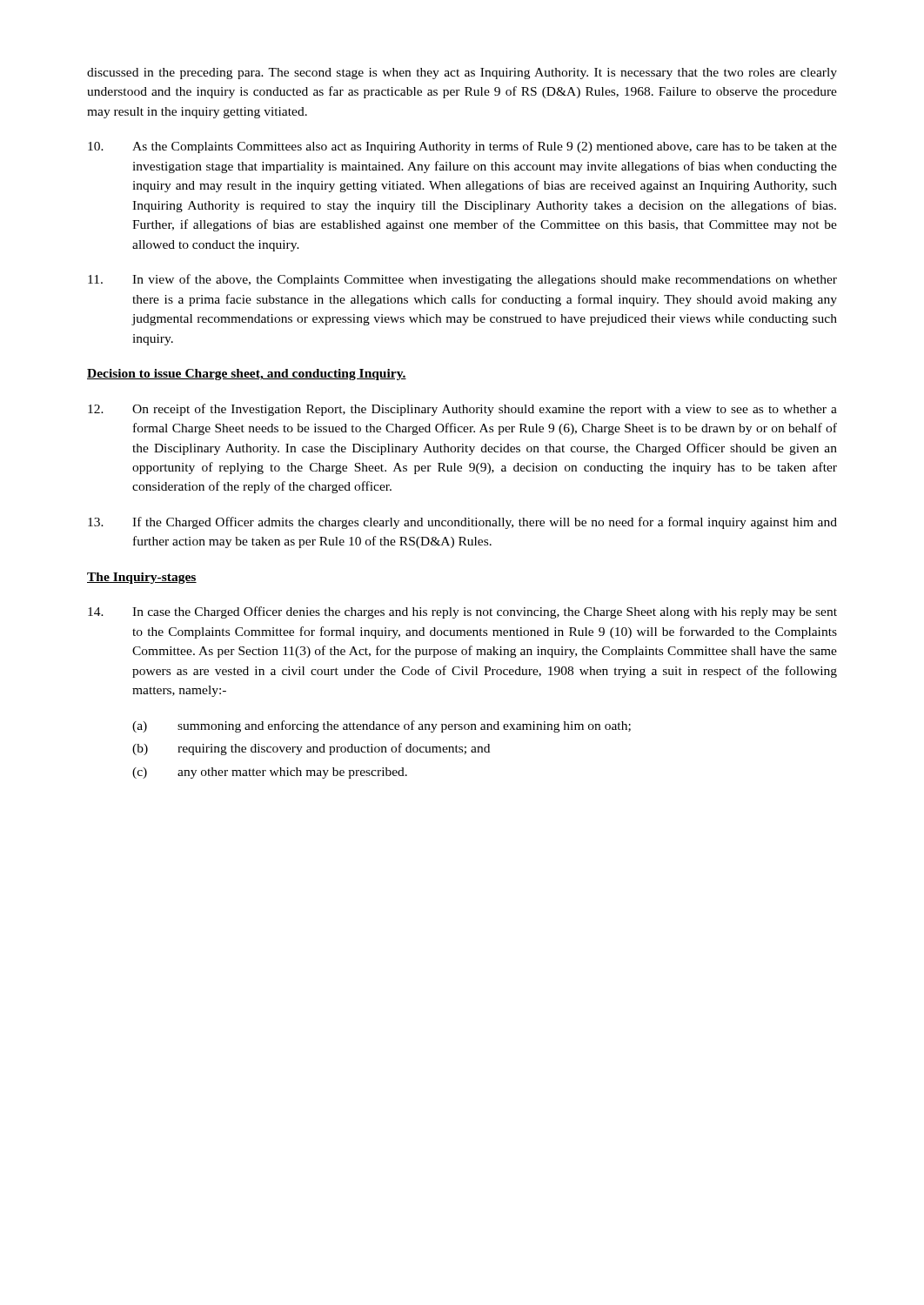This screenshot has width=924, height=1305.
Task: Click on the text starting "Decision to issue Charge sheet, and conducting"
Action: (x=246, y=373)
